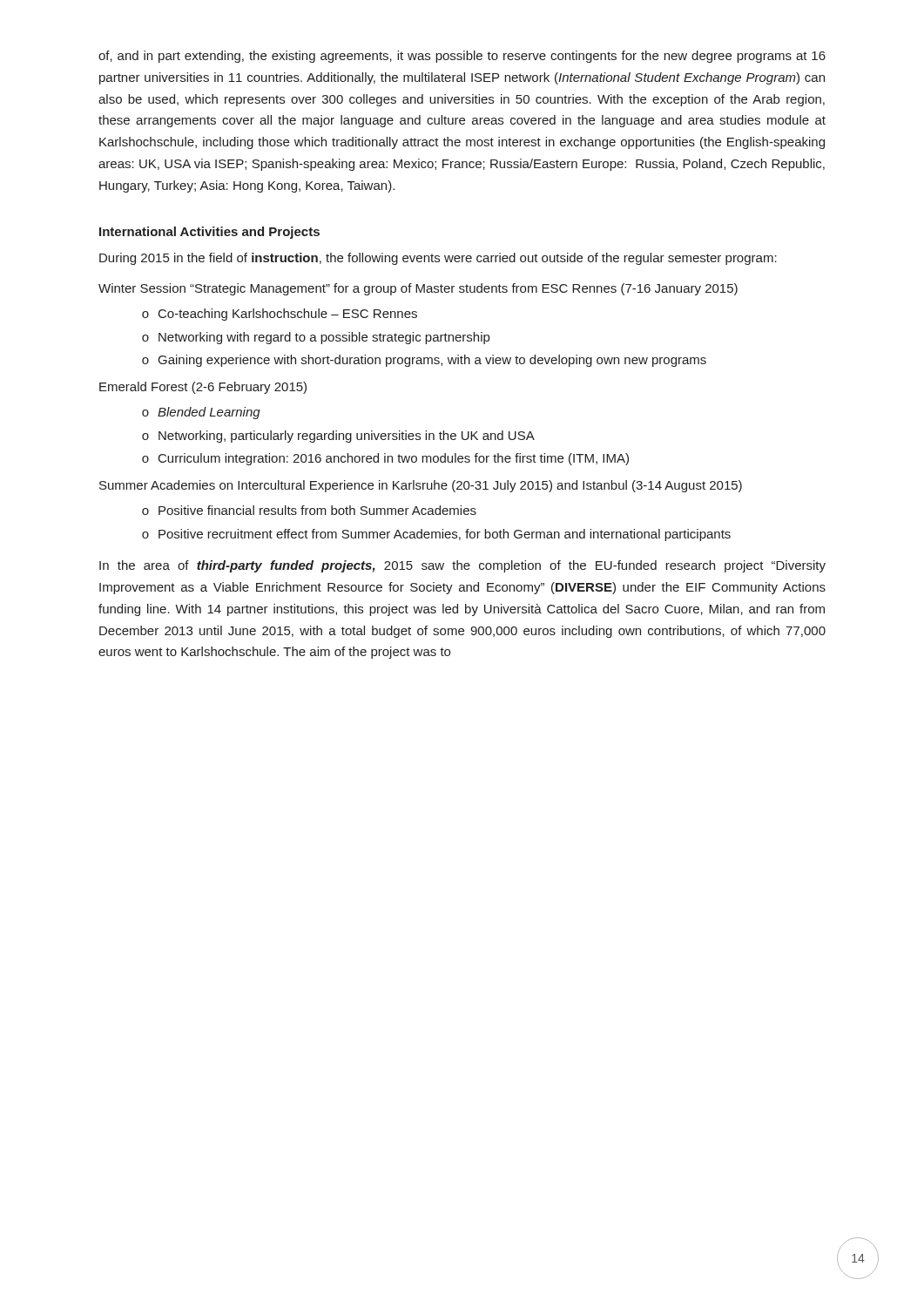Viewport: 924px width, 1307px height.
Task: Click on the list item with the text "o Positive recruitment effect from Summer"
Action: tap(479, 534)
